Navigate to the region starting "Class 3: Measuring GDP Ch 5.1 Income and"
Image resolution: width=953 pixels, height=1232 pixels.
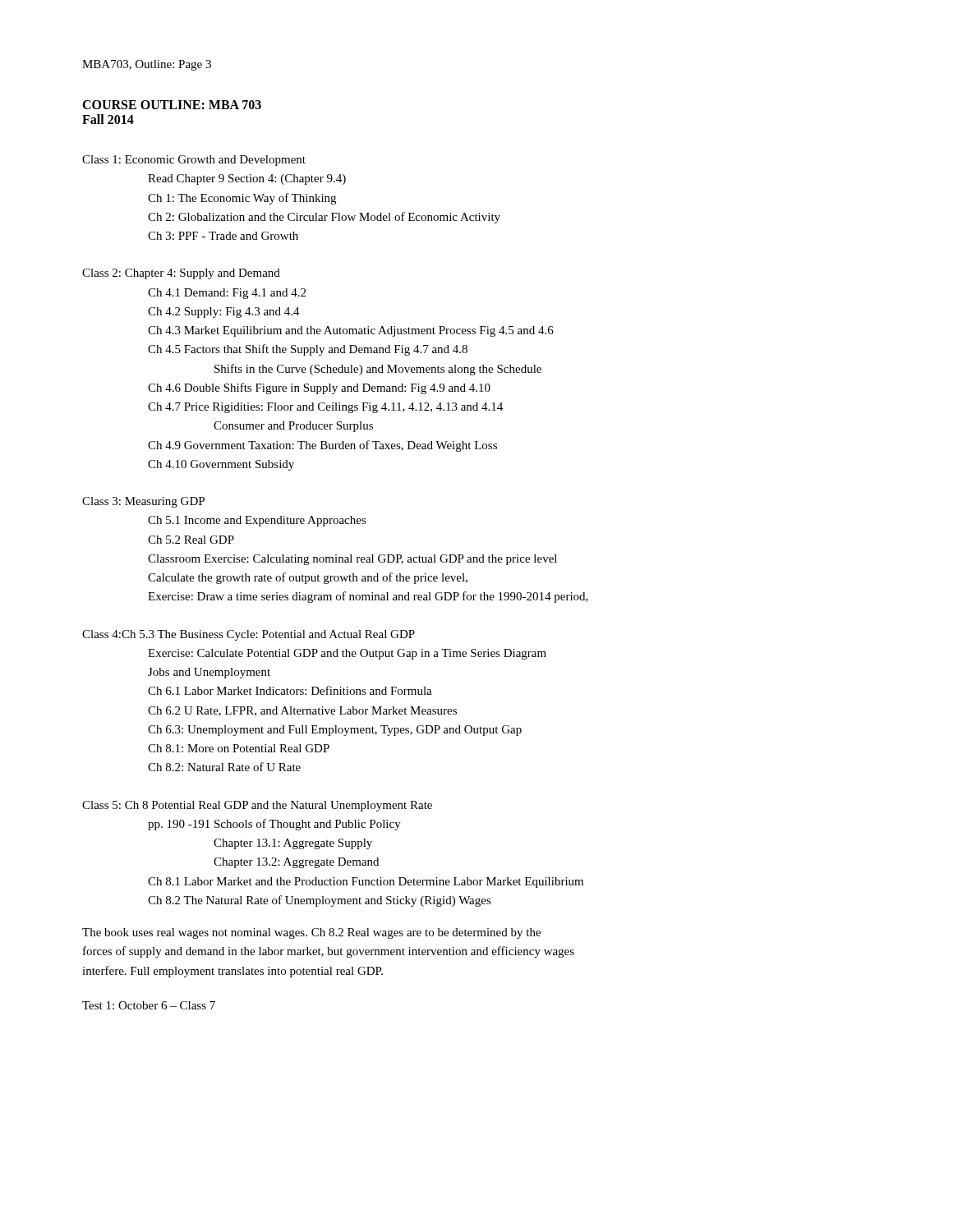pyautogui.click(x=468, y=549)
